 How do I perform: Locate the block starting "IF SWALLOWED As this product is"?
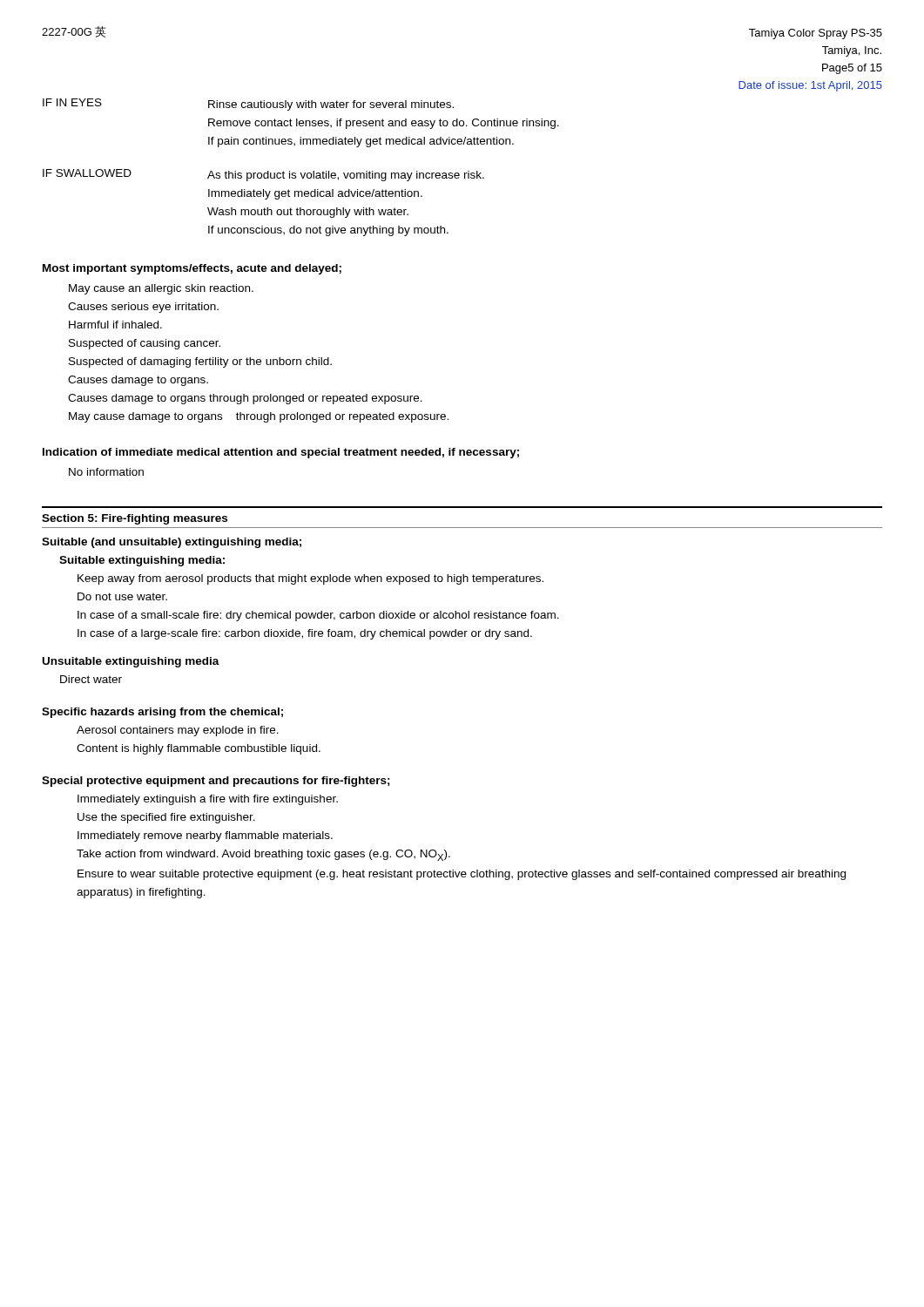click(x=263, y=175)
